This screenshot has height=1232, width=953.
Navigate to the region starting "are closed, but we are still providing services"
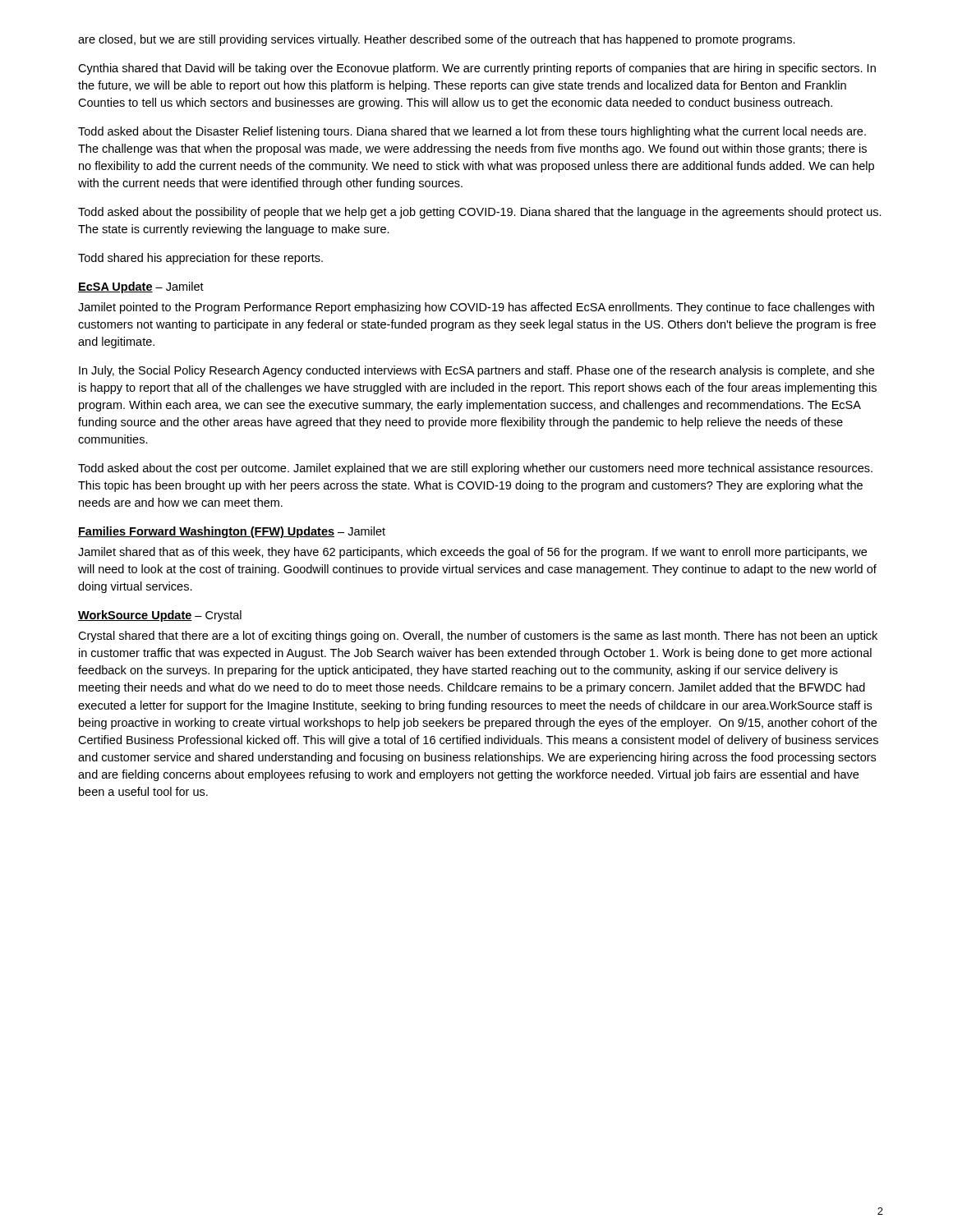437,39
